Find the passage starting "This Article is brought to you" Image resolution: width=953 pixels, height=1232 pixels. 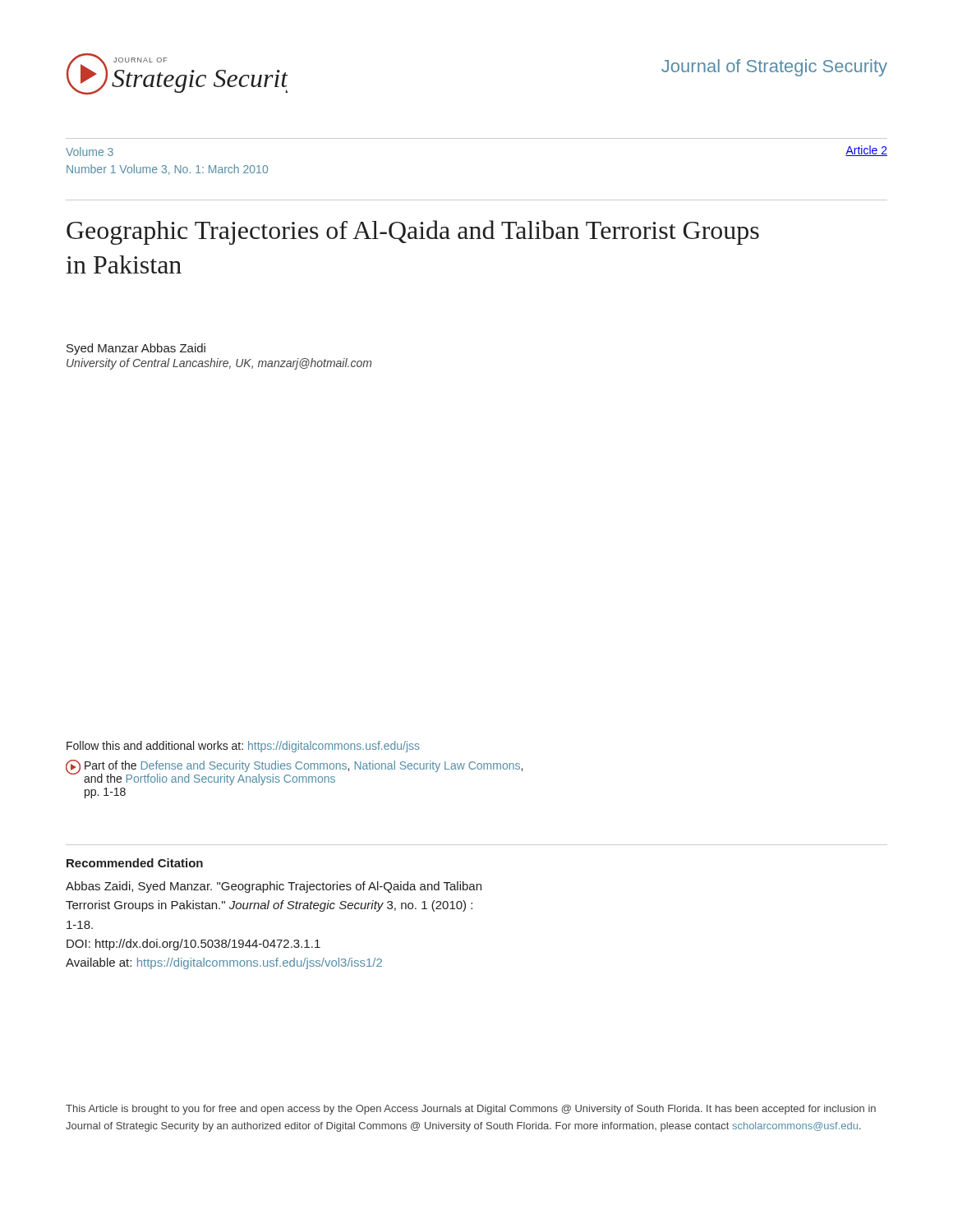click(x=471, y=1117)
